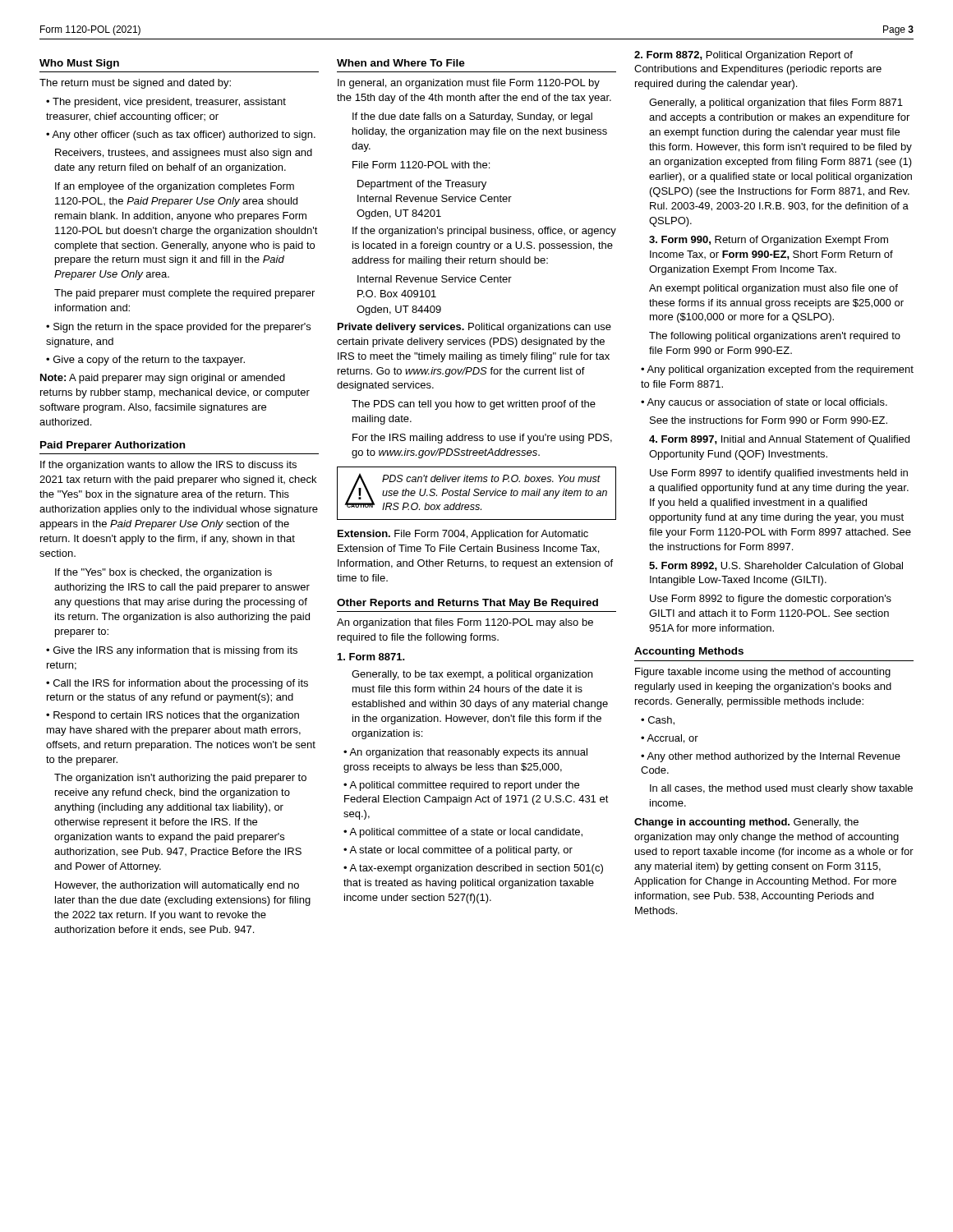Screen dimensions: 1232x953
Task: Locate the block of text that opens with "The return must be"
Action: coord(136,83)
